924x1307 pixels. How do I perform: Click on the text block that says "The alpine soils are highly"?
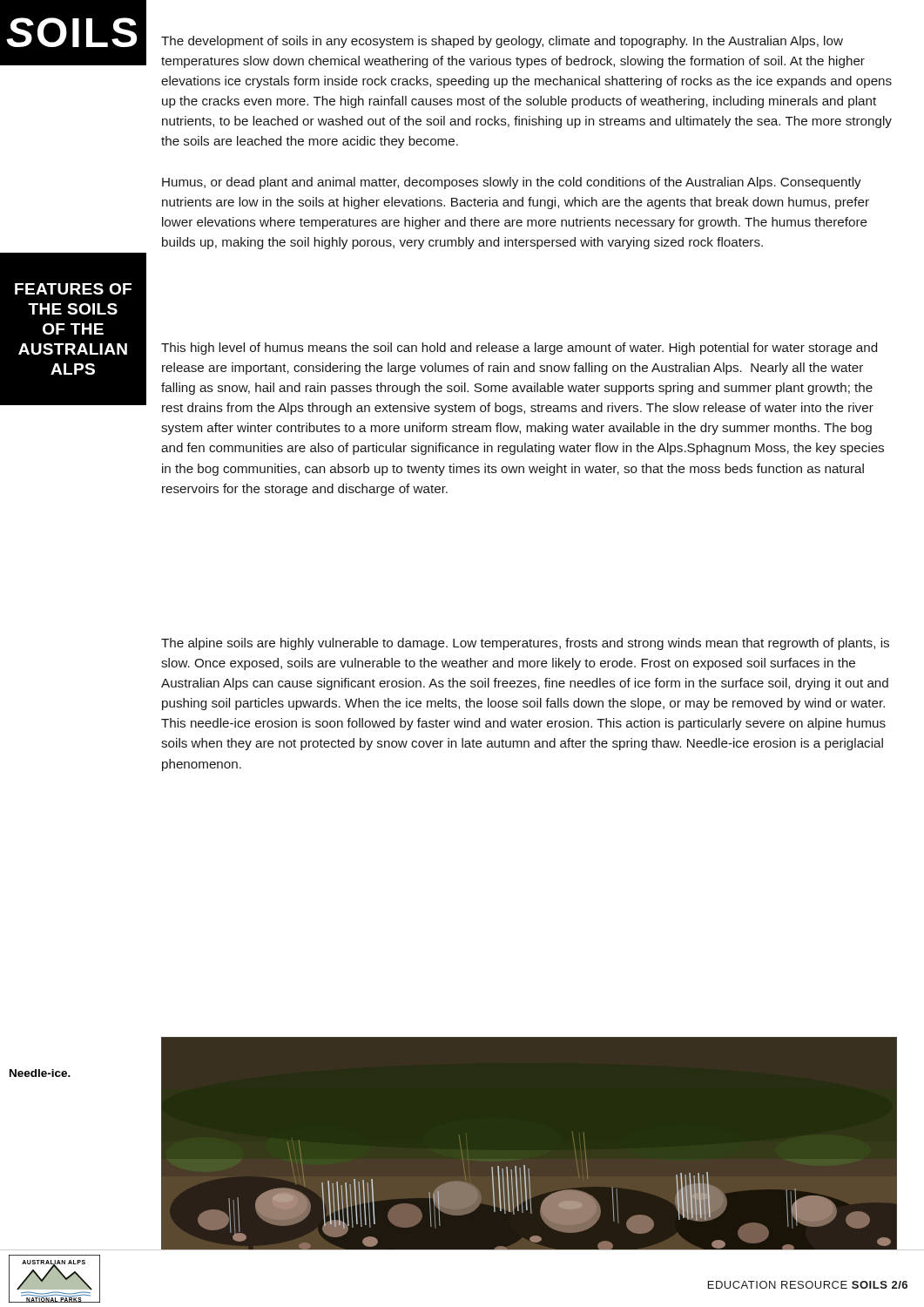[525, 703]
